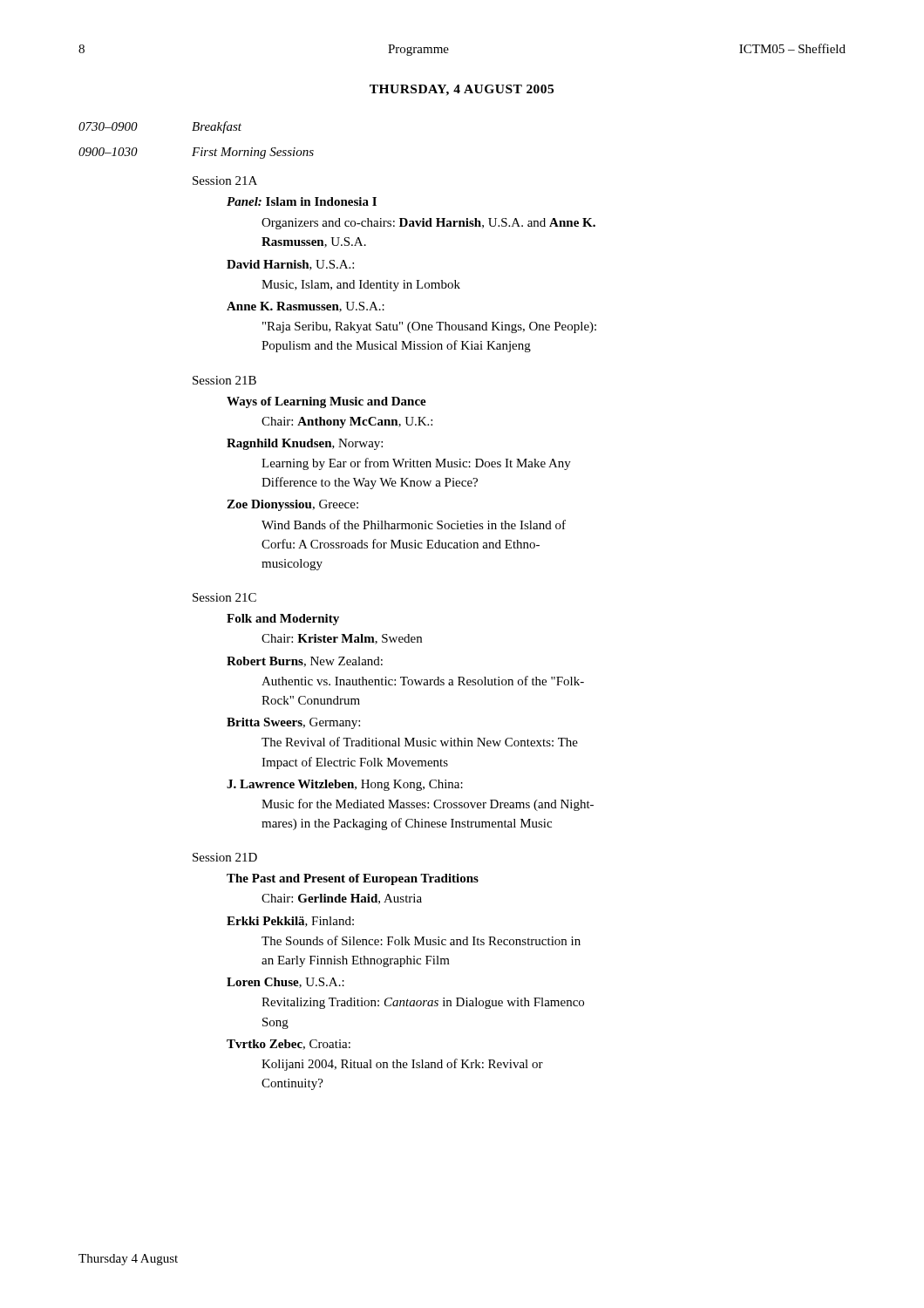Where does it say "Session 21D"?
This screenshot has width=924, height=1308.
[x=225, y=857]
